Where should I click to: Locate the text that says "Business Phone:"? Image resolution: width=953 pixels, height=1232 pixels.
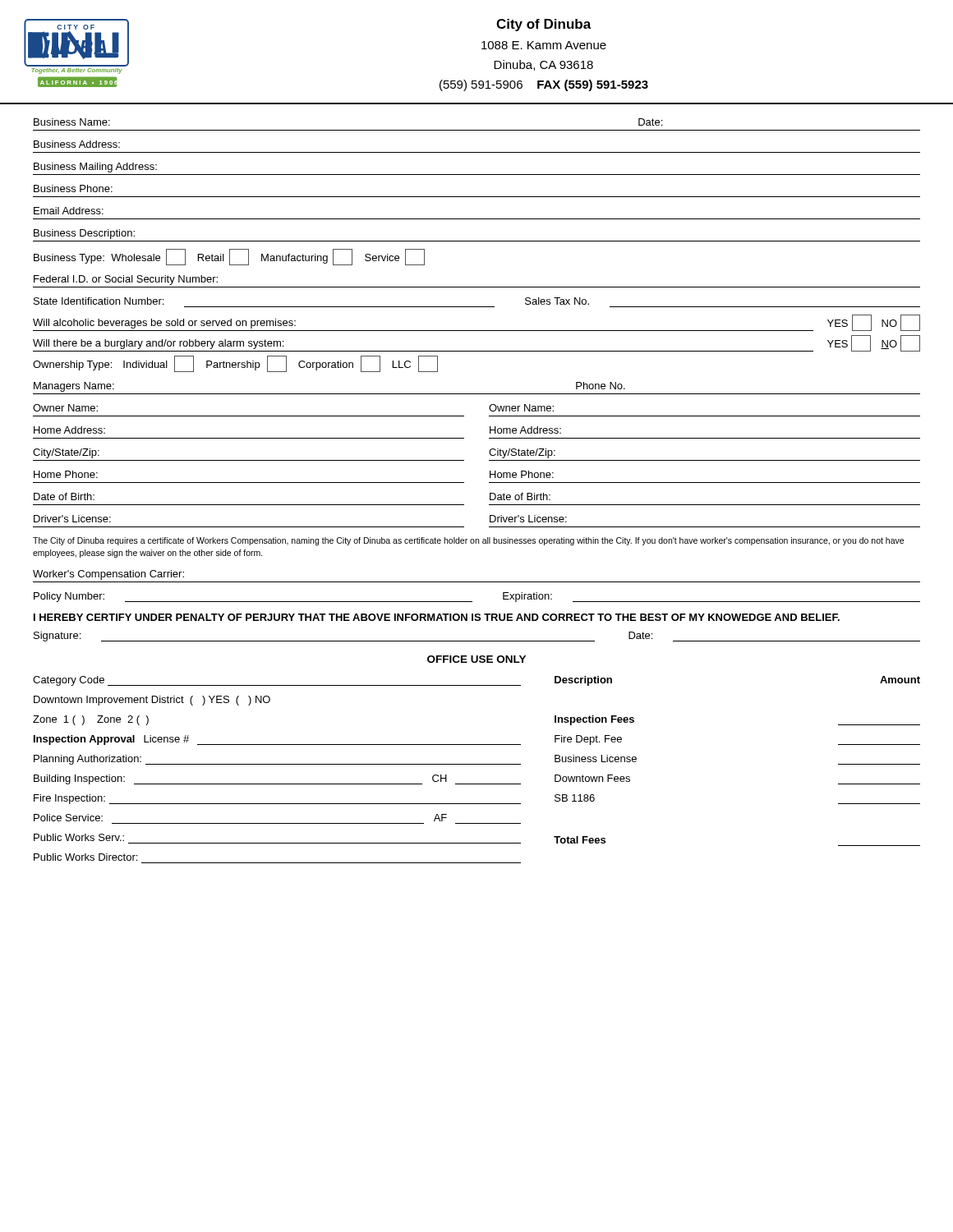73,189
